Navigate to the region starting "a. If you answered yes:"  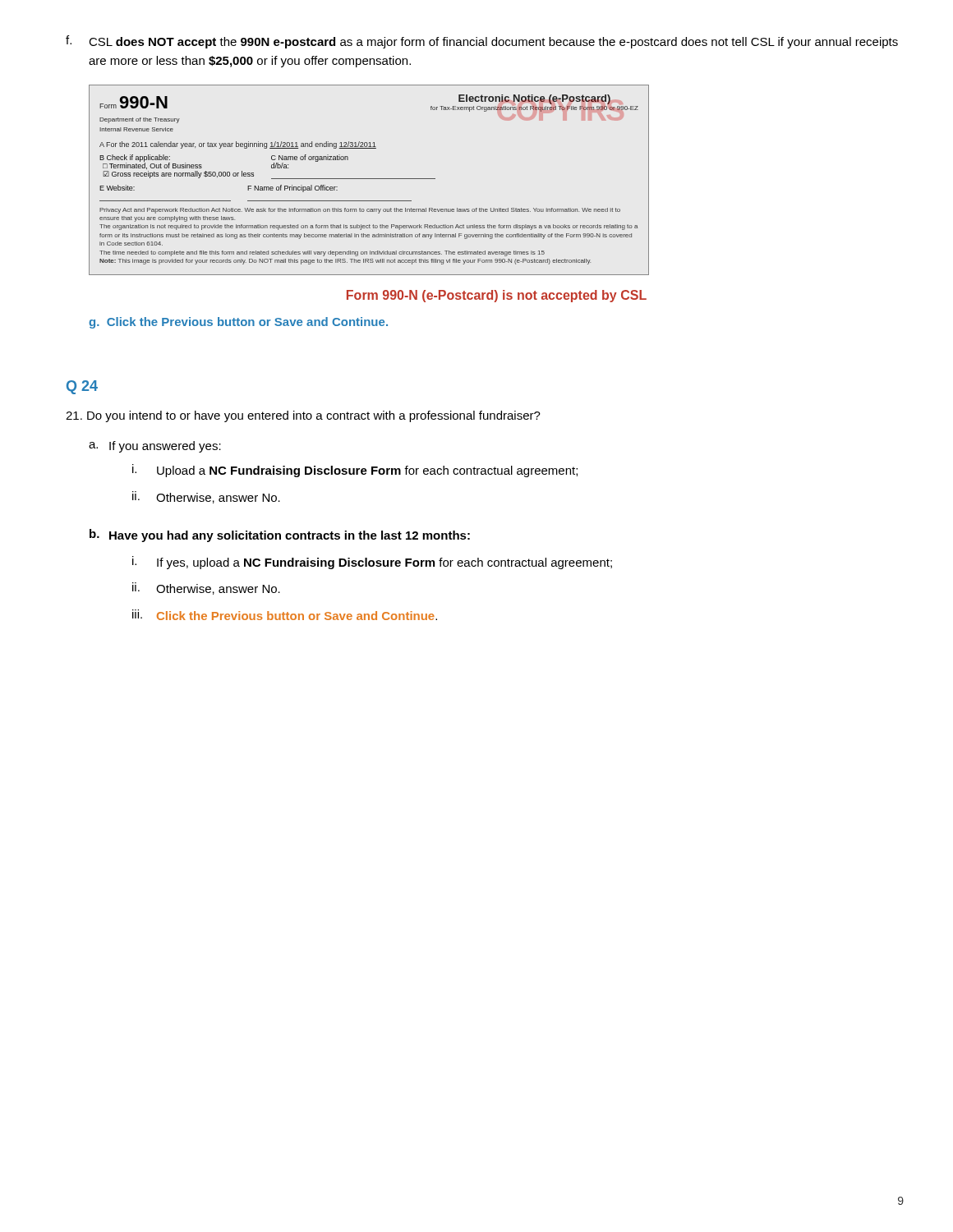coord(155,446)
